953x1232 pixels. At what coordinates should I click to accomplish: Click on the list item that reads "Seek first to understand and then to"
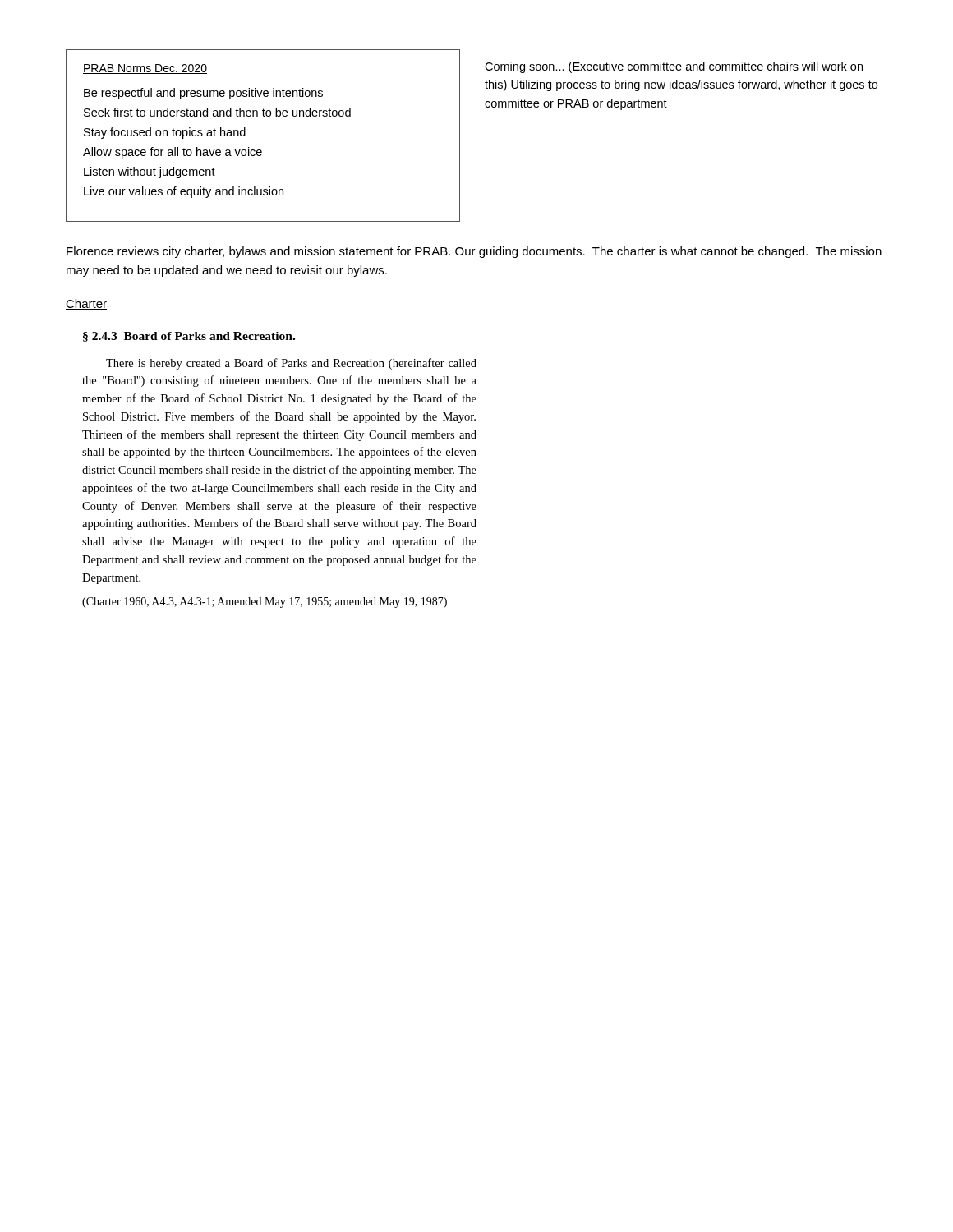tap(217, 113)
